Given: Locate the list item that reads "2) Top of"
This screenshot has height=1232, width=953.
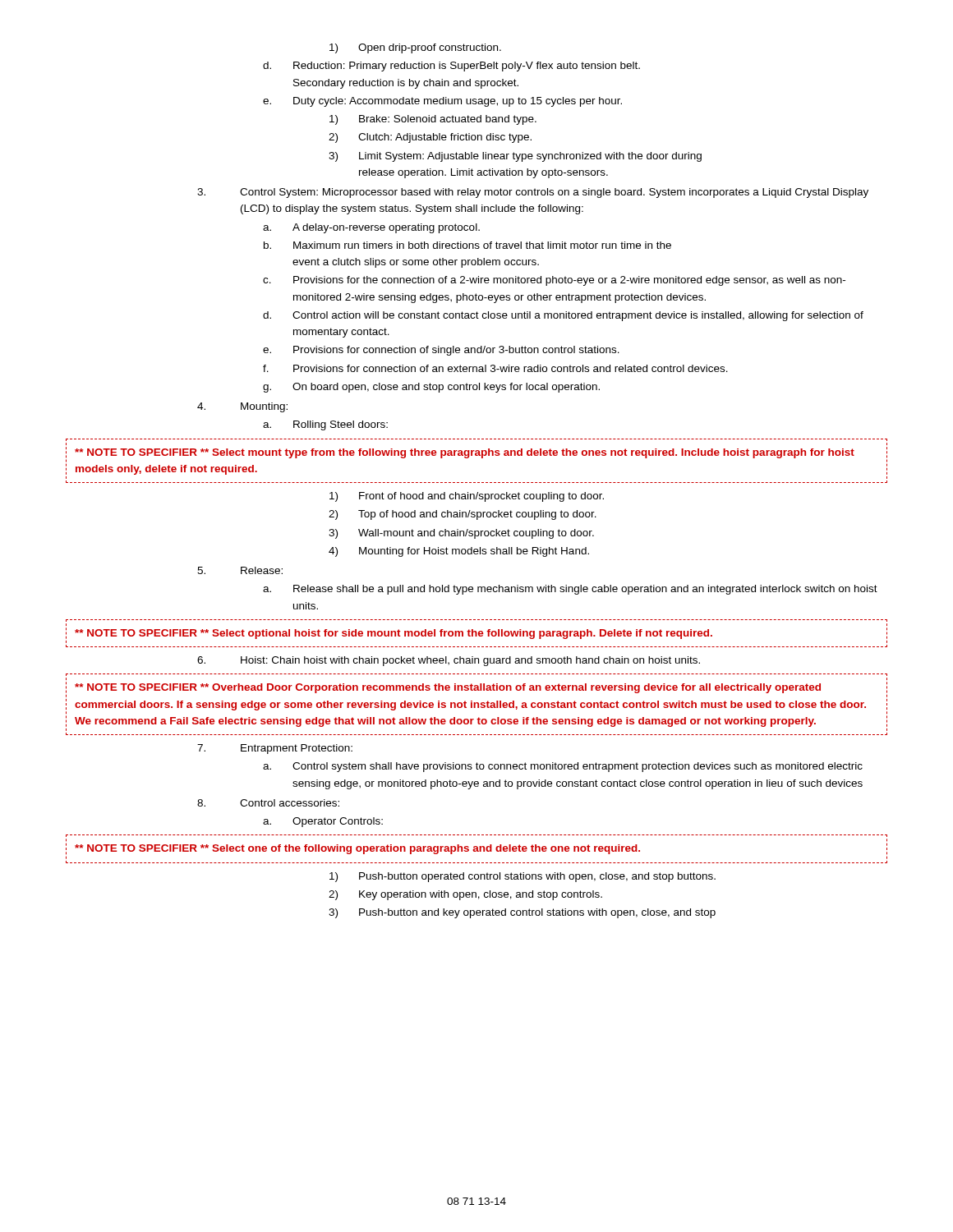Looking at the screenshot, I should pos(463,515).
